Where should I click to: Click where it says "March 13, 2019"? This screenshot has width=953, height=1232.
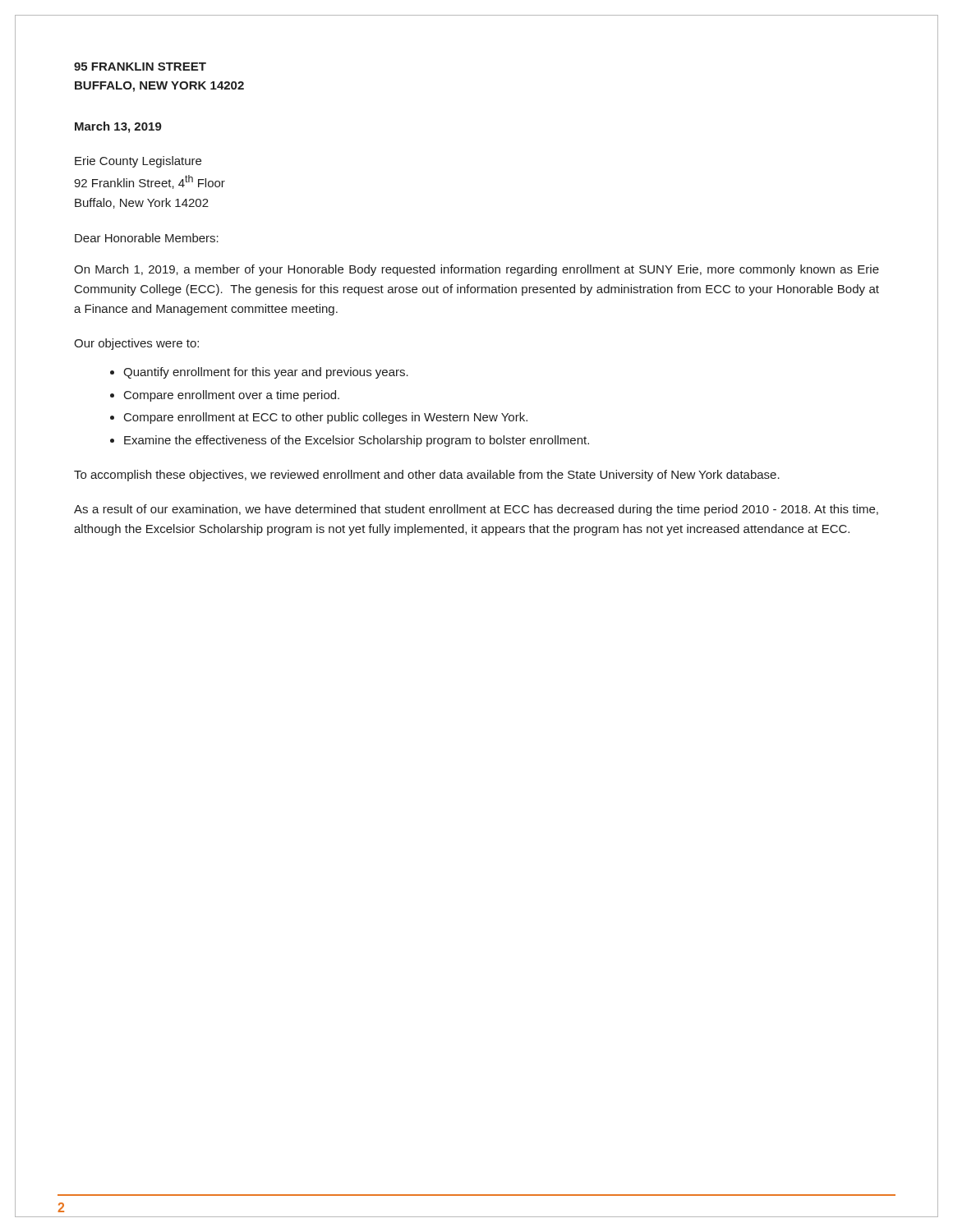click(118, 127)
